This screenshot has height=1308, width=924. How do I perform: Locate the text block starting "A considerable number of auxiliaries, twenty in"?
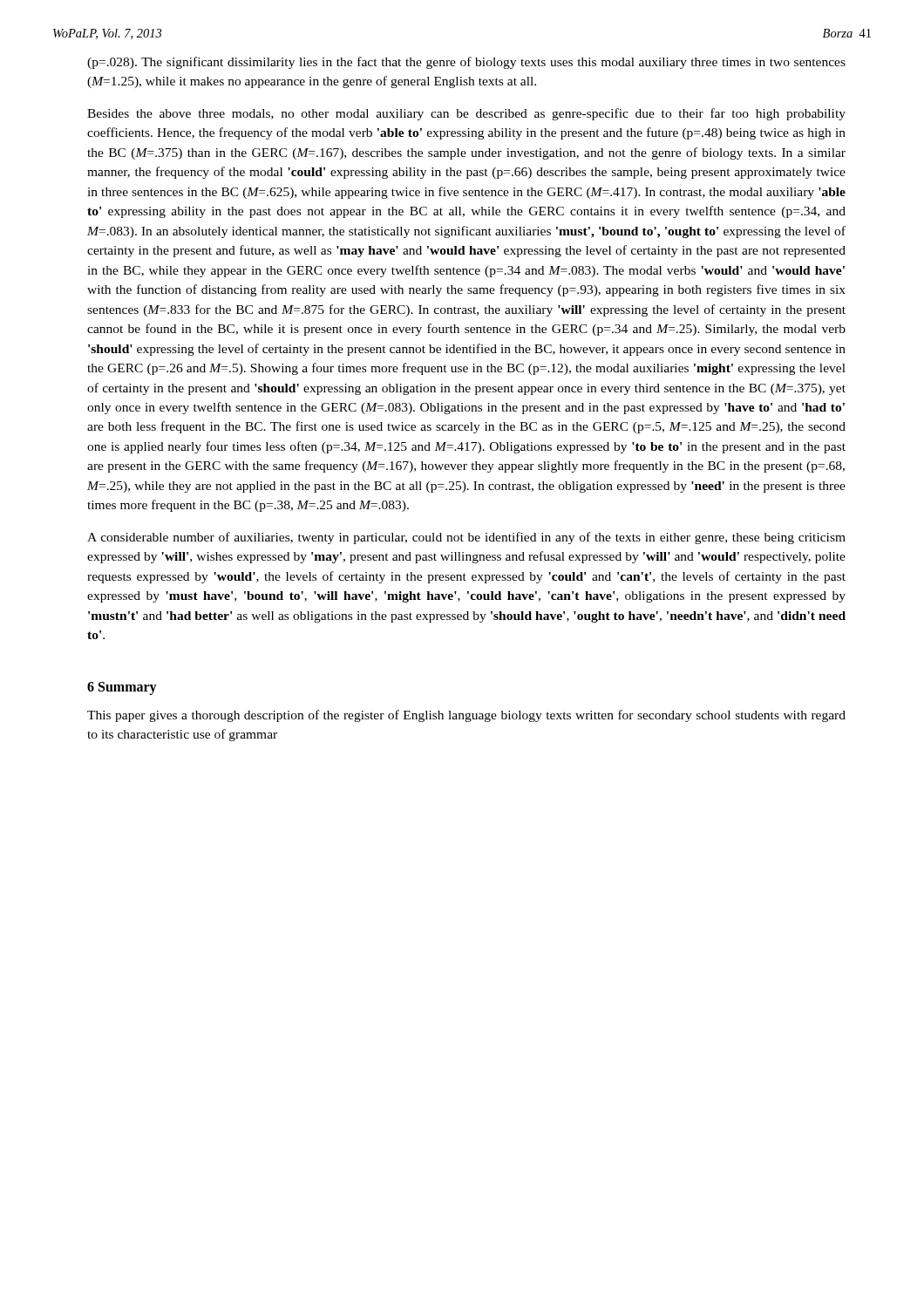(x=466, y=586)
